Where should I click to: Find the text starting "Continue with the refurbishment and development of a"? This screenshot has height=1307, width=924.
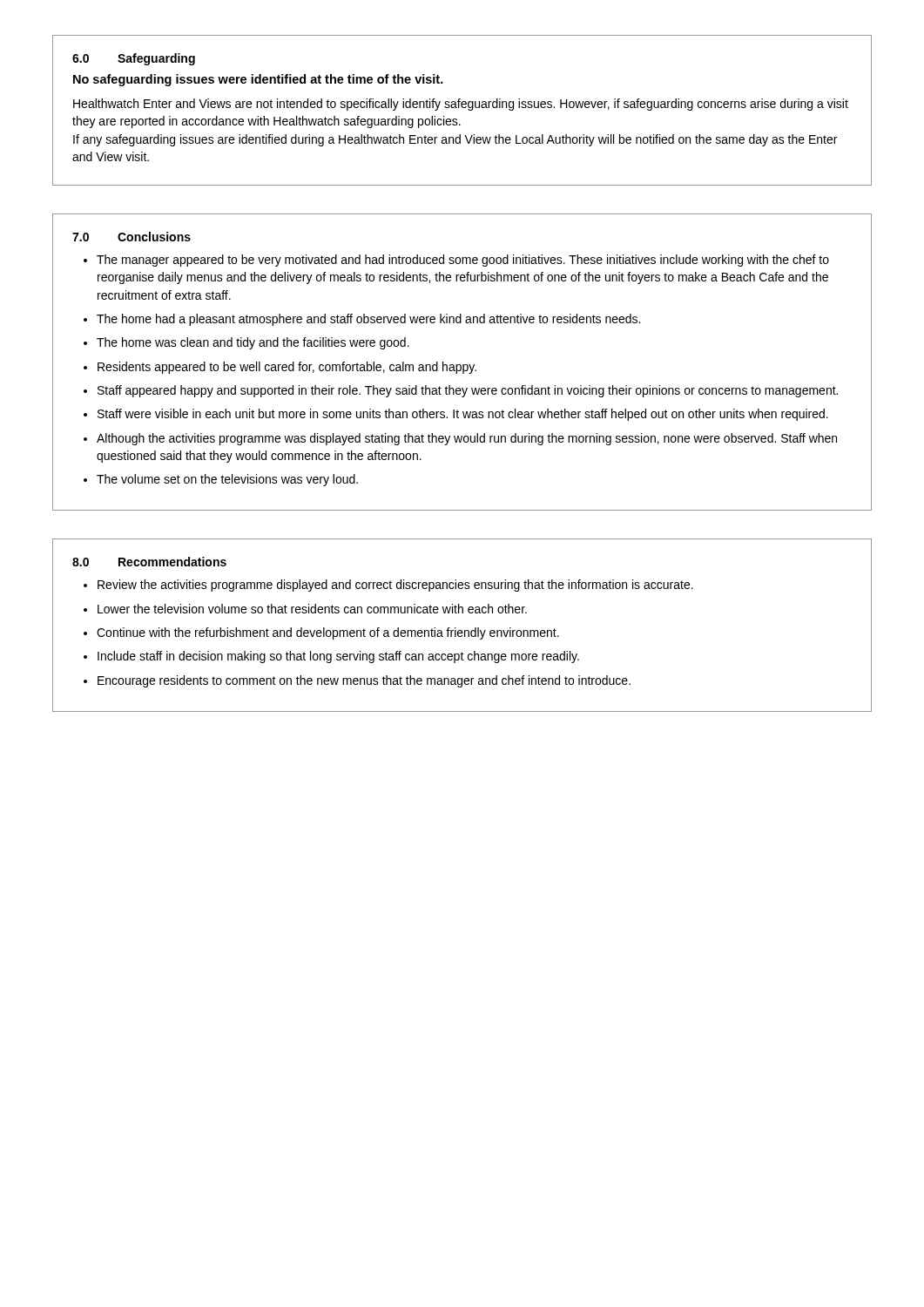[328, 633]
